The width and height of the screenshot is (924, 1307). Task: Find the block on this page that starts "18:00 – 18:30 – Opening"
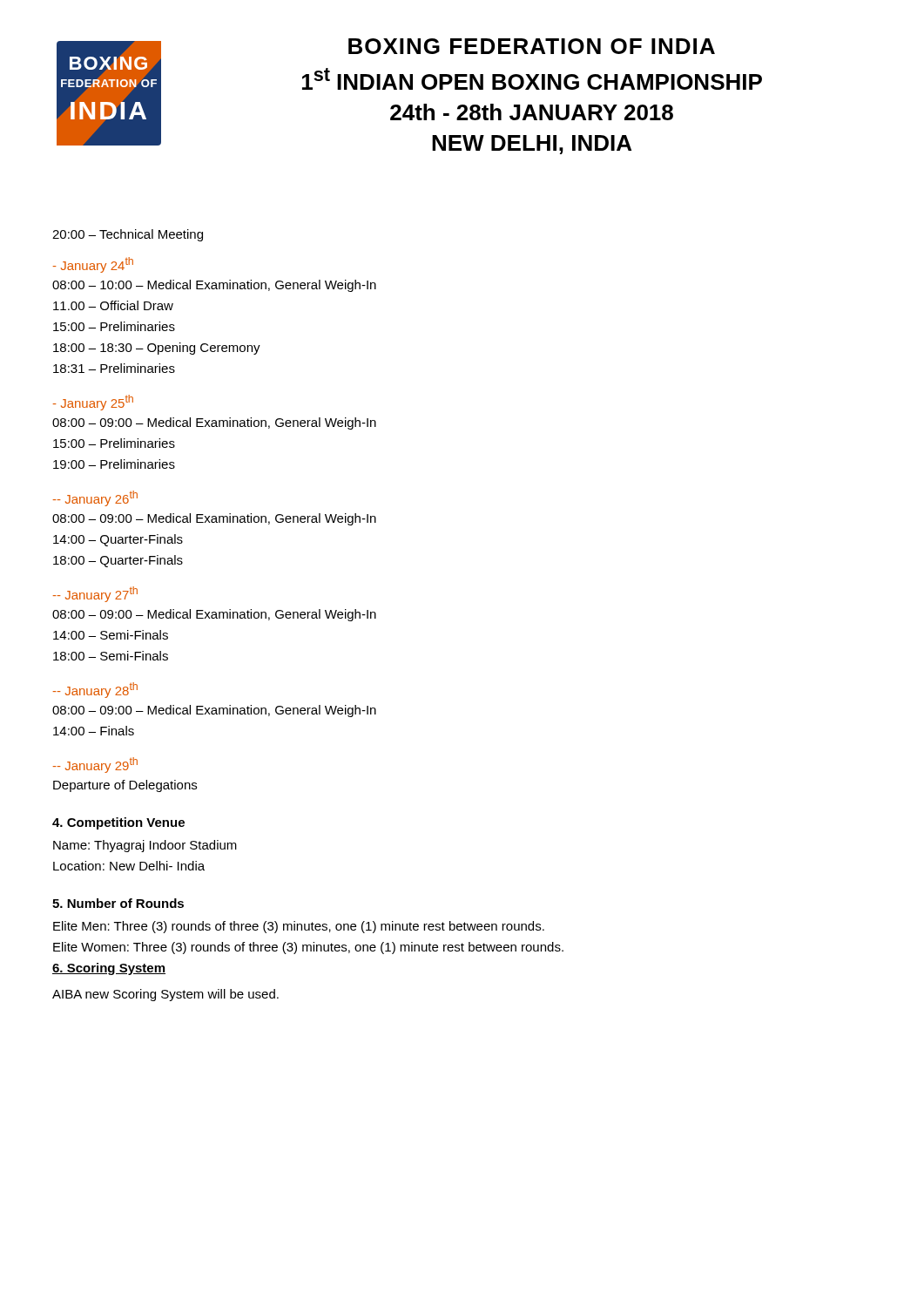click(x=156, y=347)
